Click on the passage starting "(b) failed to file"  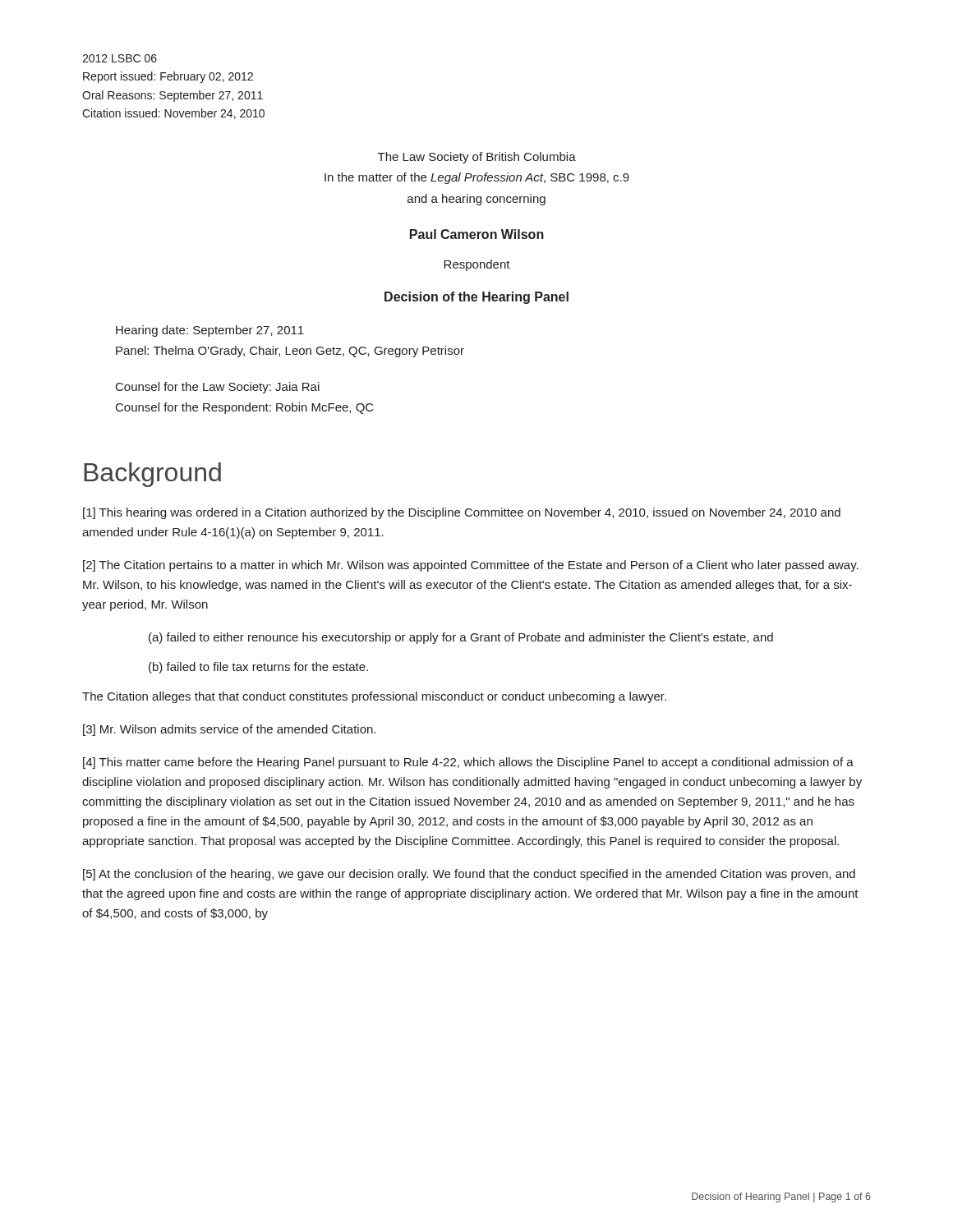point(259,666)
